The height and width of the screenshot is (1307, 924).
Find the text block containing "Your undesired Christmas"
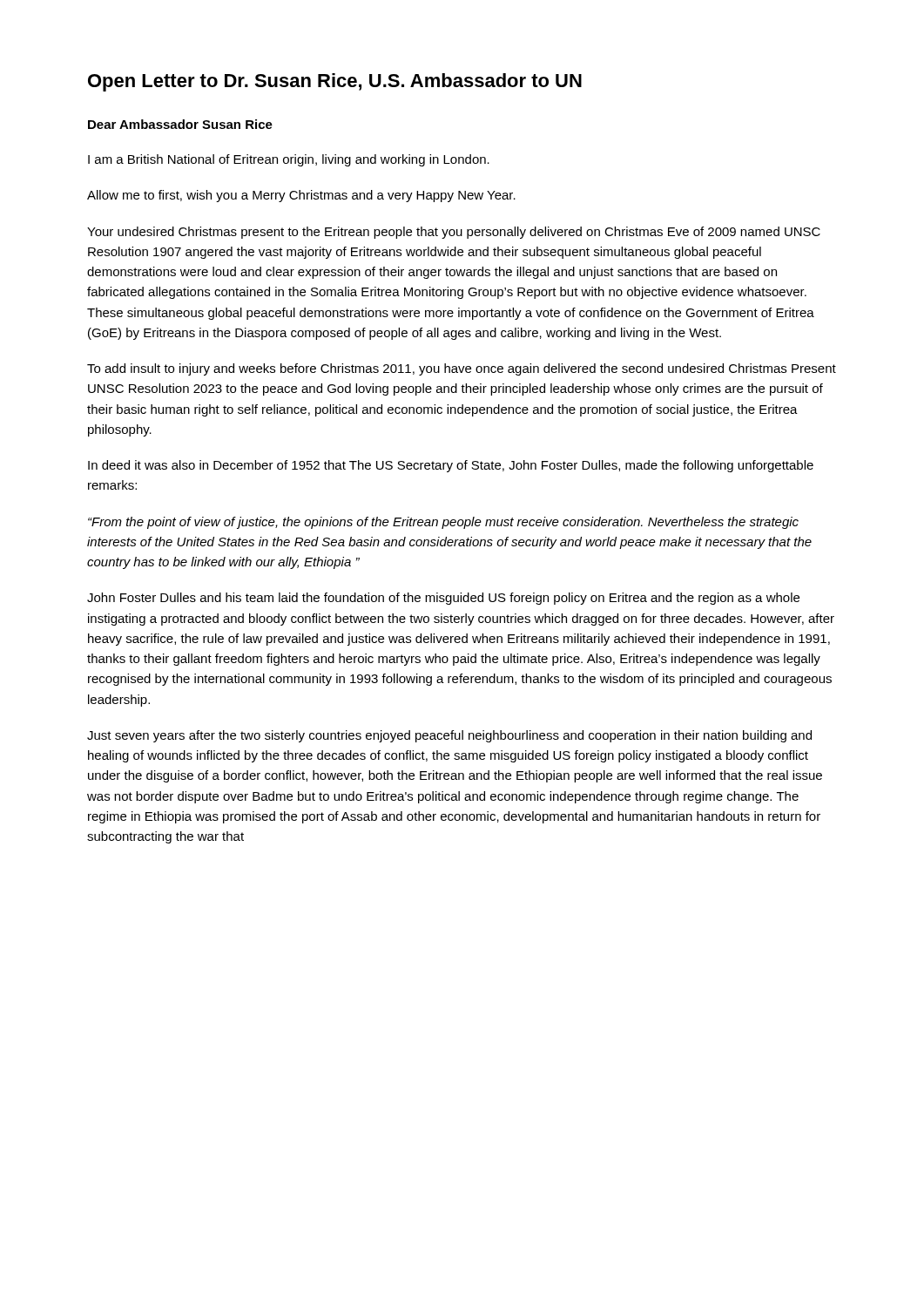[454, 282]
